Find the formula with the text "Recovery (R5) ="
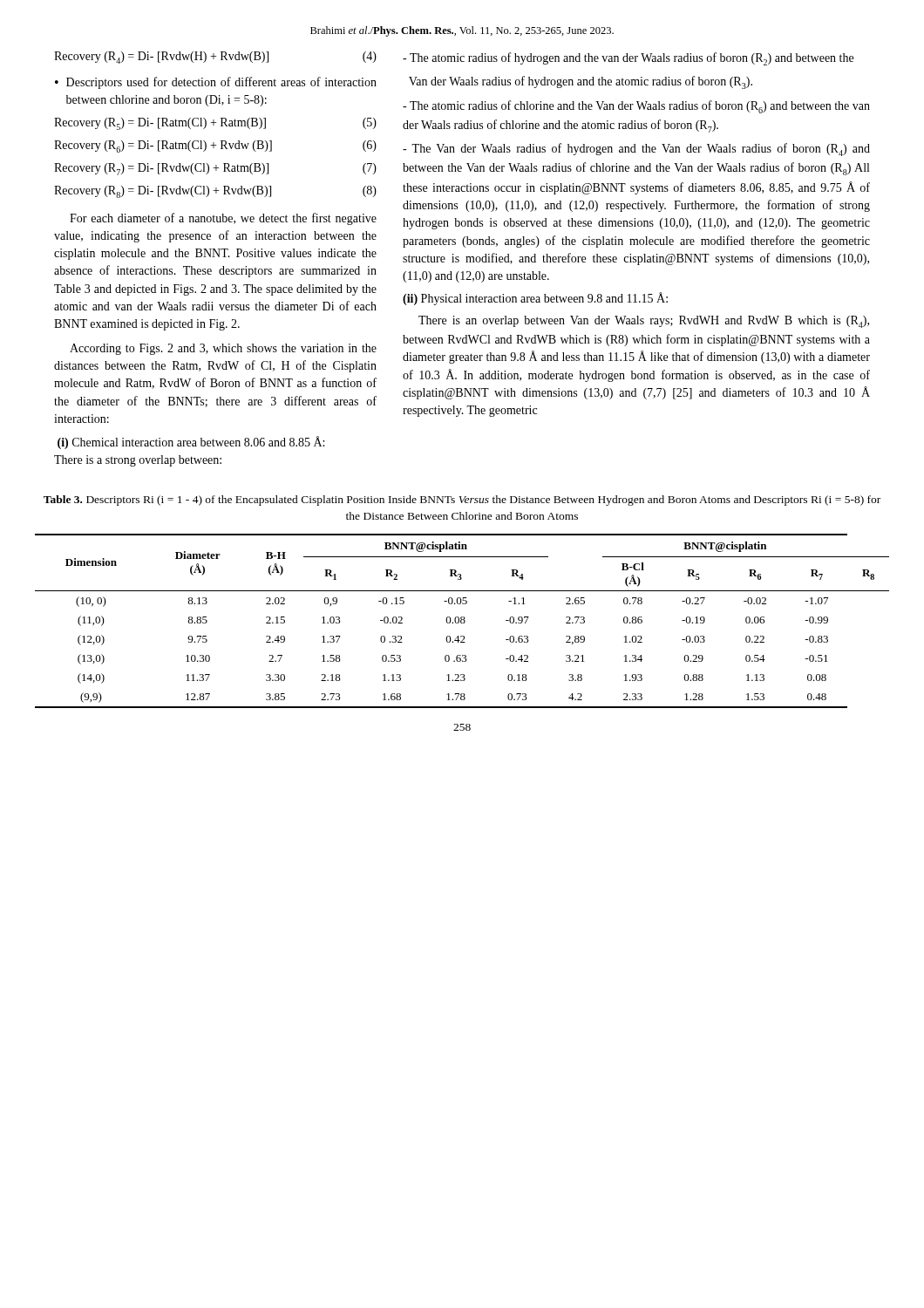The width and height of the screenshot is (924, 1308). pos(215,124)
